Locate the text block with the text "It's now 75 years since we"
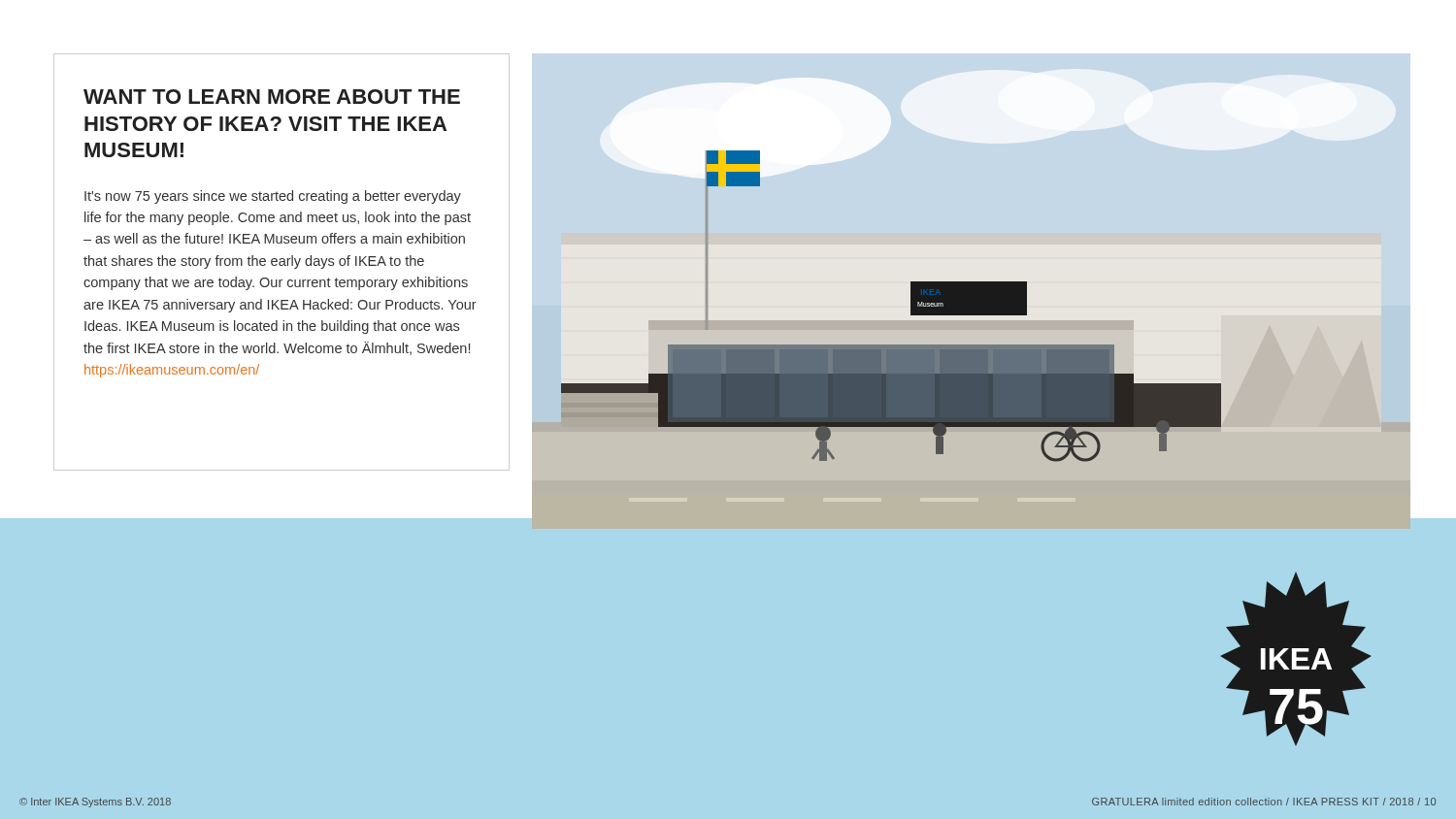Image resolution: width=1456 pixels, height=819 pixels. point(280,283)
